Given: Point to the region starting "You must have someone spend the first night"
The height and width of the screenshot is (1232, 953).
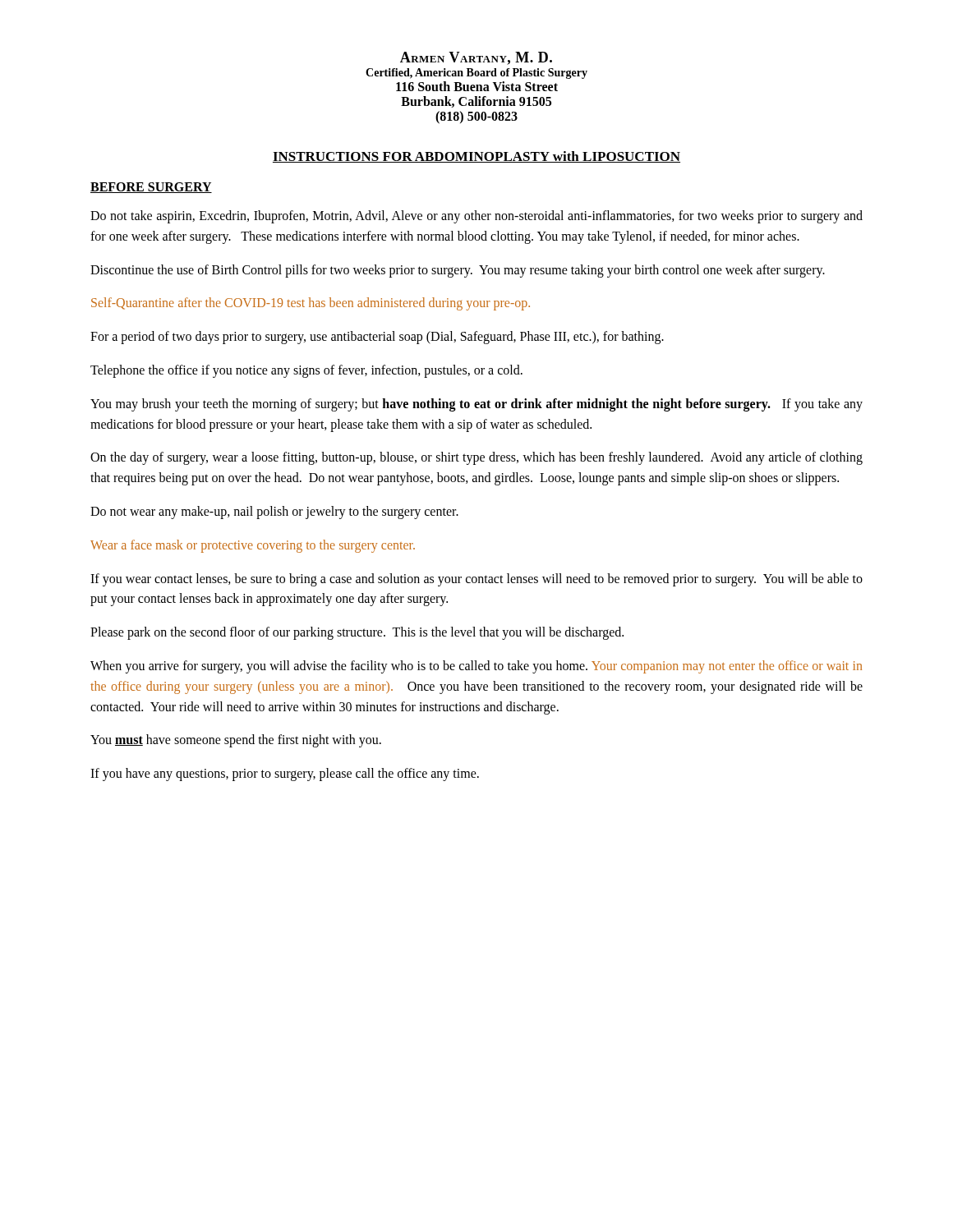Looking at the screenshot, I should pos(236,740).
